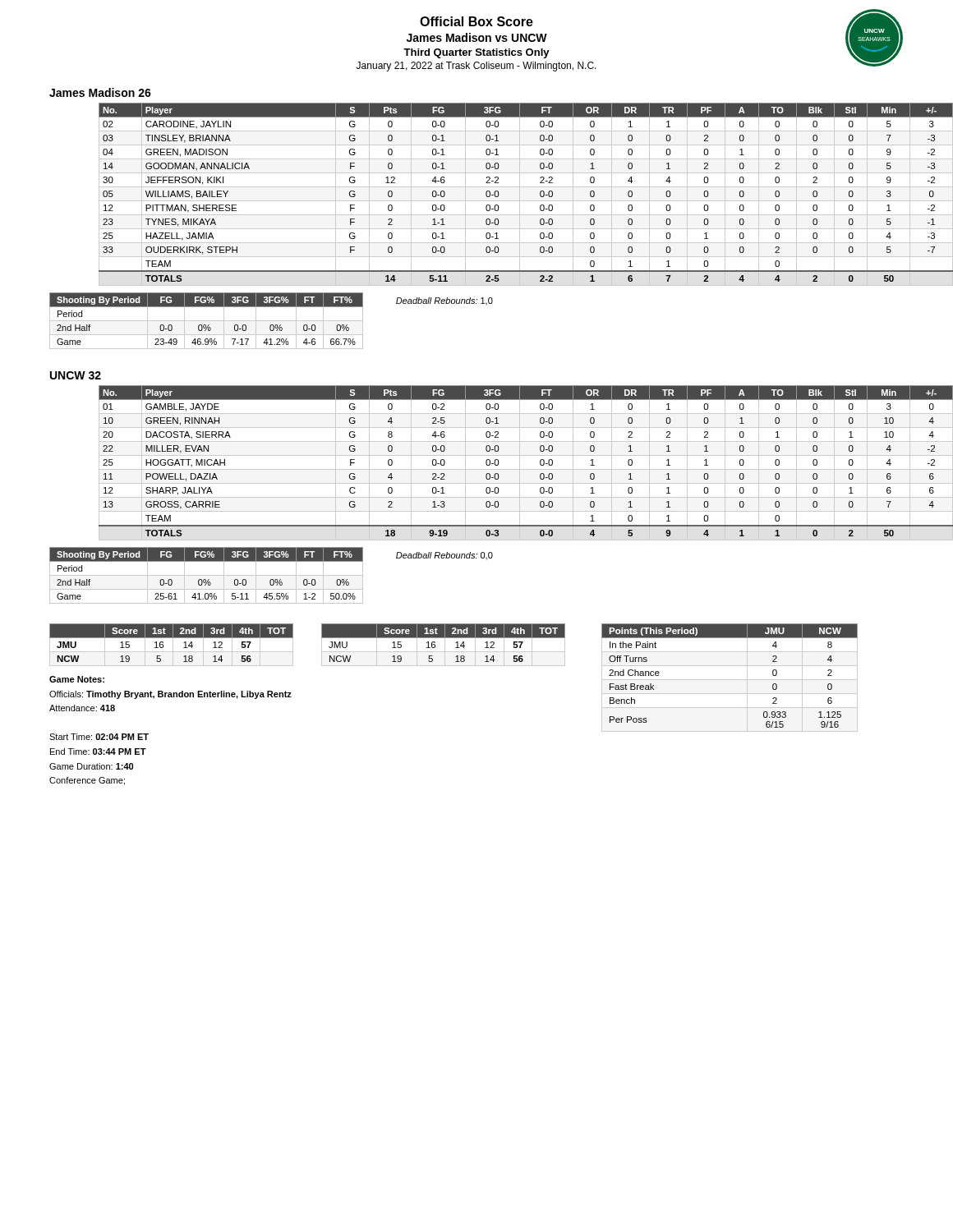Find the table that mentions "Per Poss"

(730, 678)
